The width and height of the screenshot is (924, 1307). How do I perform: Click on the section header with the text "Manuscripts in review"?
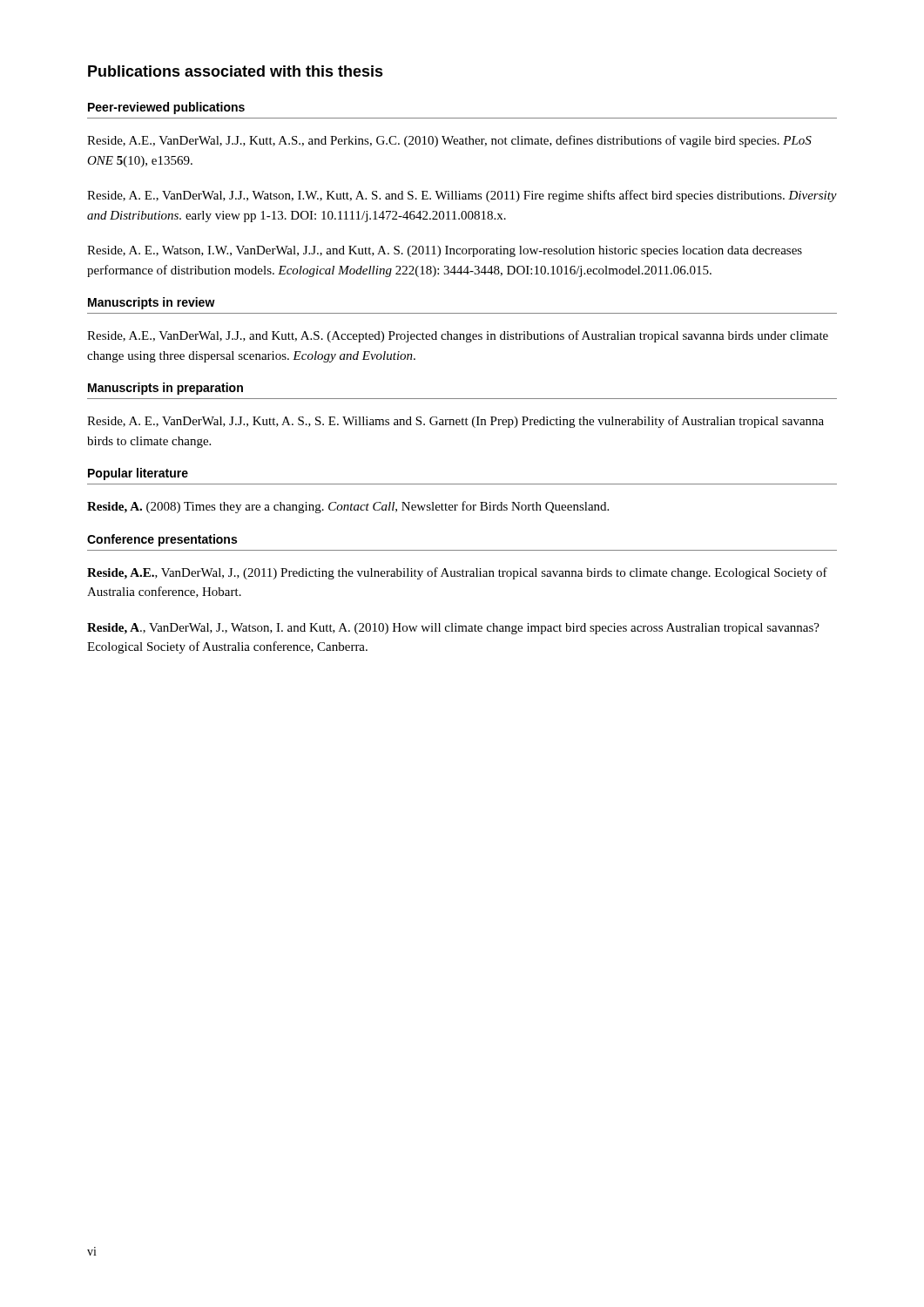pos(151,302)
